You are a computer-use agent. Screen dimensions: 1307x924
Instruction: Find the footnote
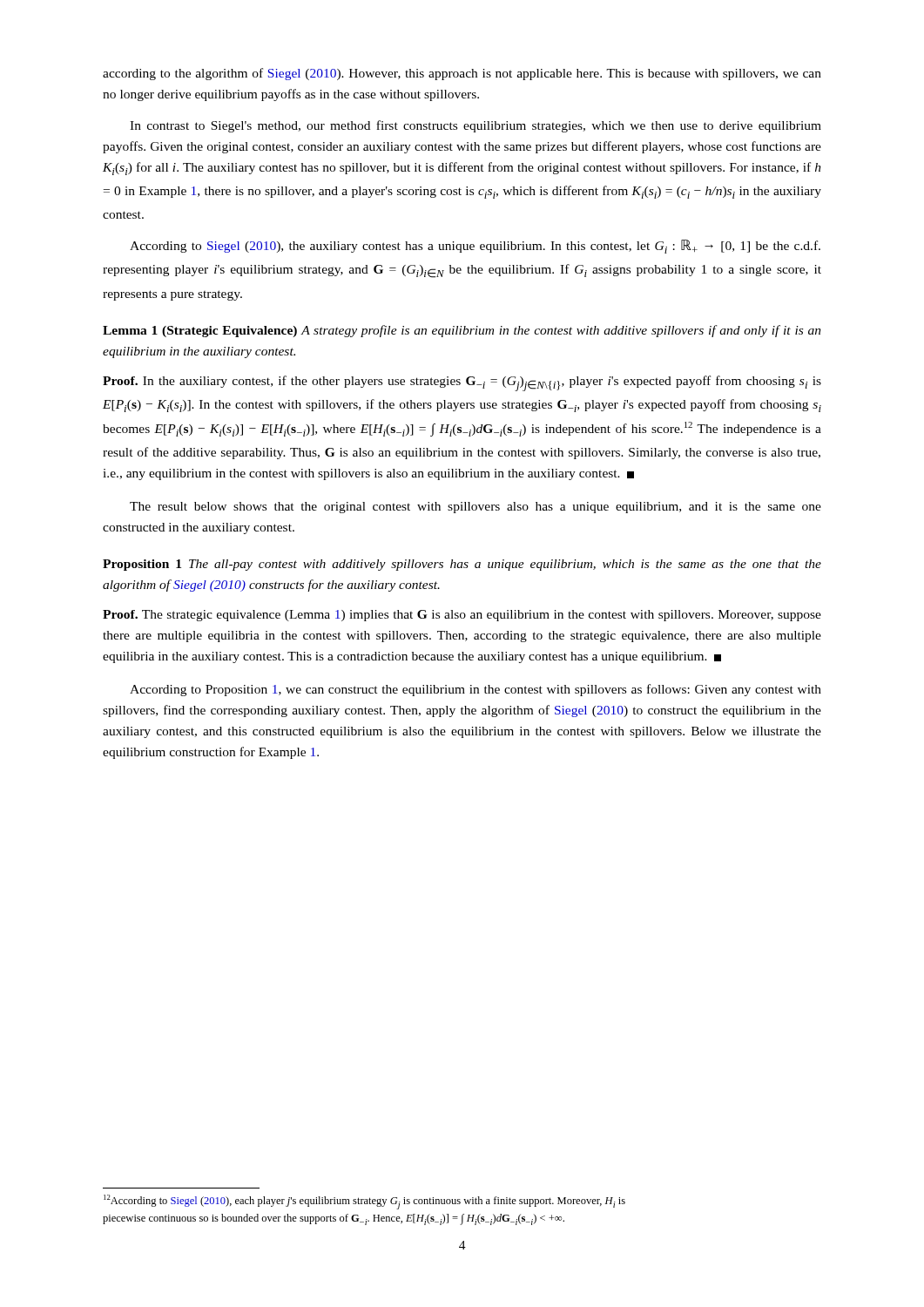[364, 1208]
